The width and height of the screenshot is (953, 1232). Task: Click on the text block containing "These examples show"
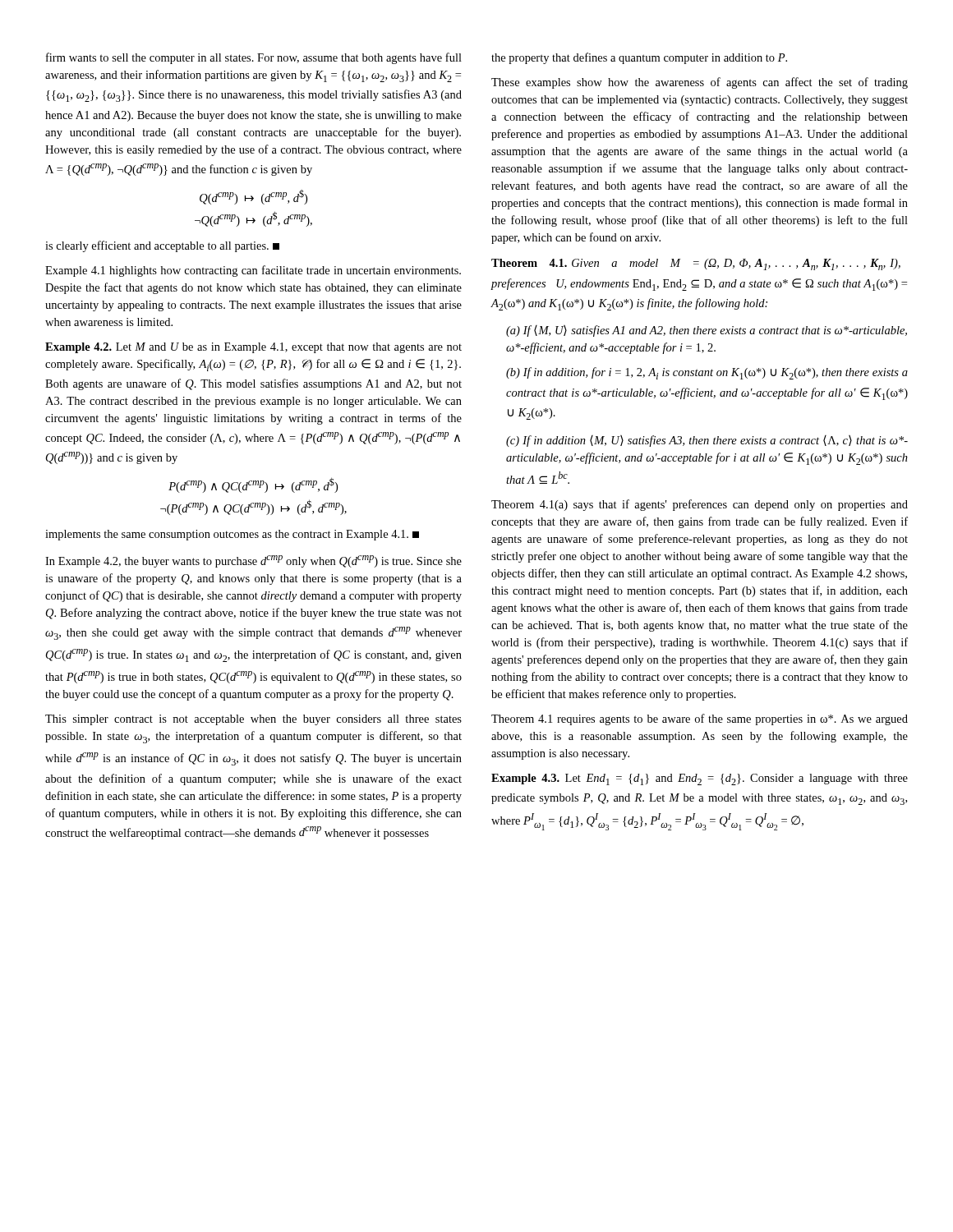pyautogui.click(x=700, y=160)
